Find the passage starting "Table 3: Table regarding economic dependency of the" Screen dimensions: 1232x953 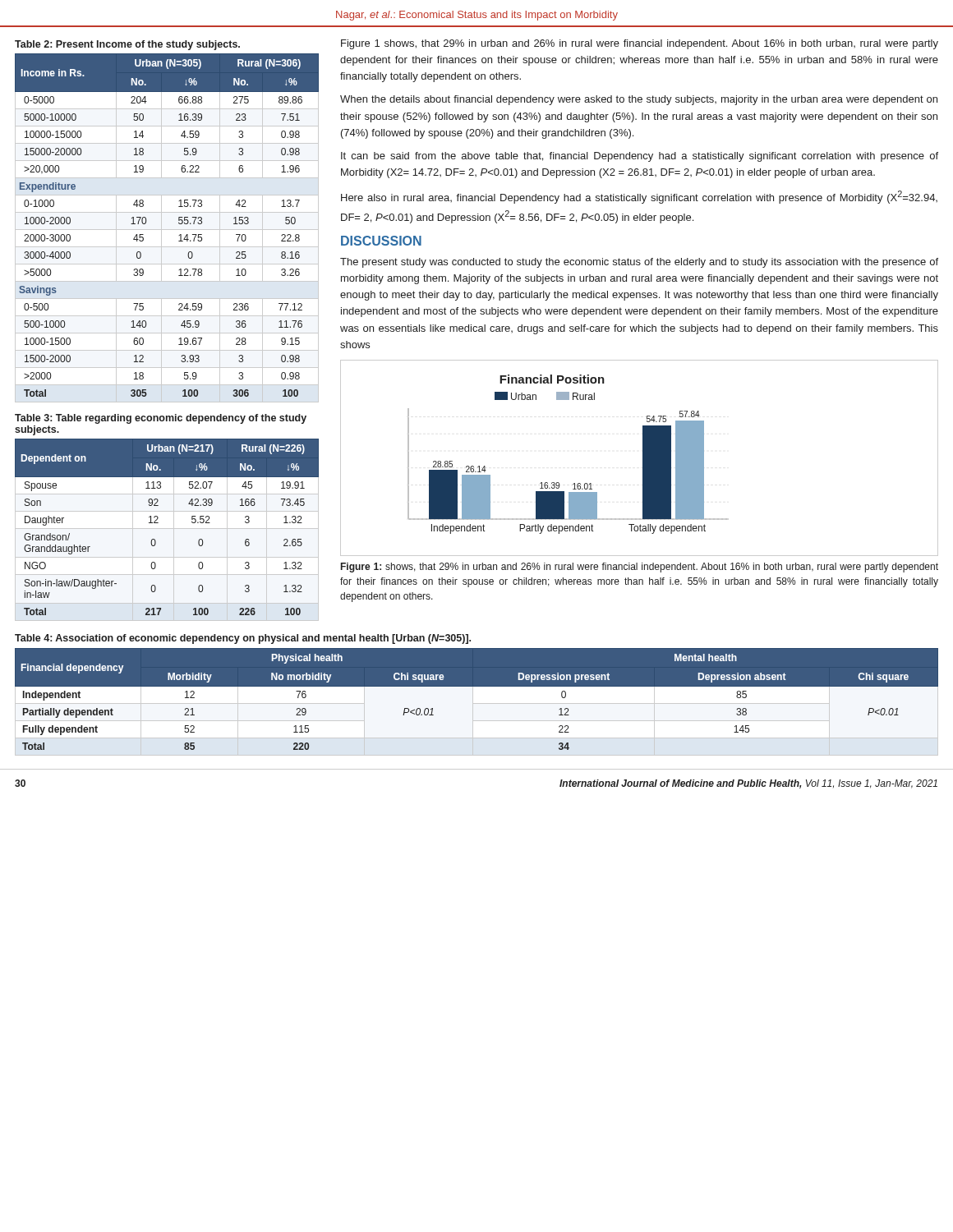click(x=161, y=424)
